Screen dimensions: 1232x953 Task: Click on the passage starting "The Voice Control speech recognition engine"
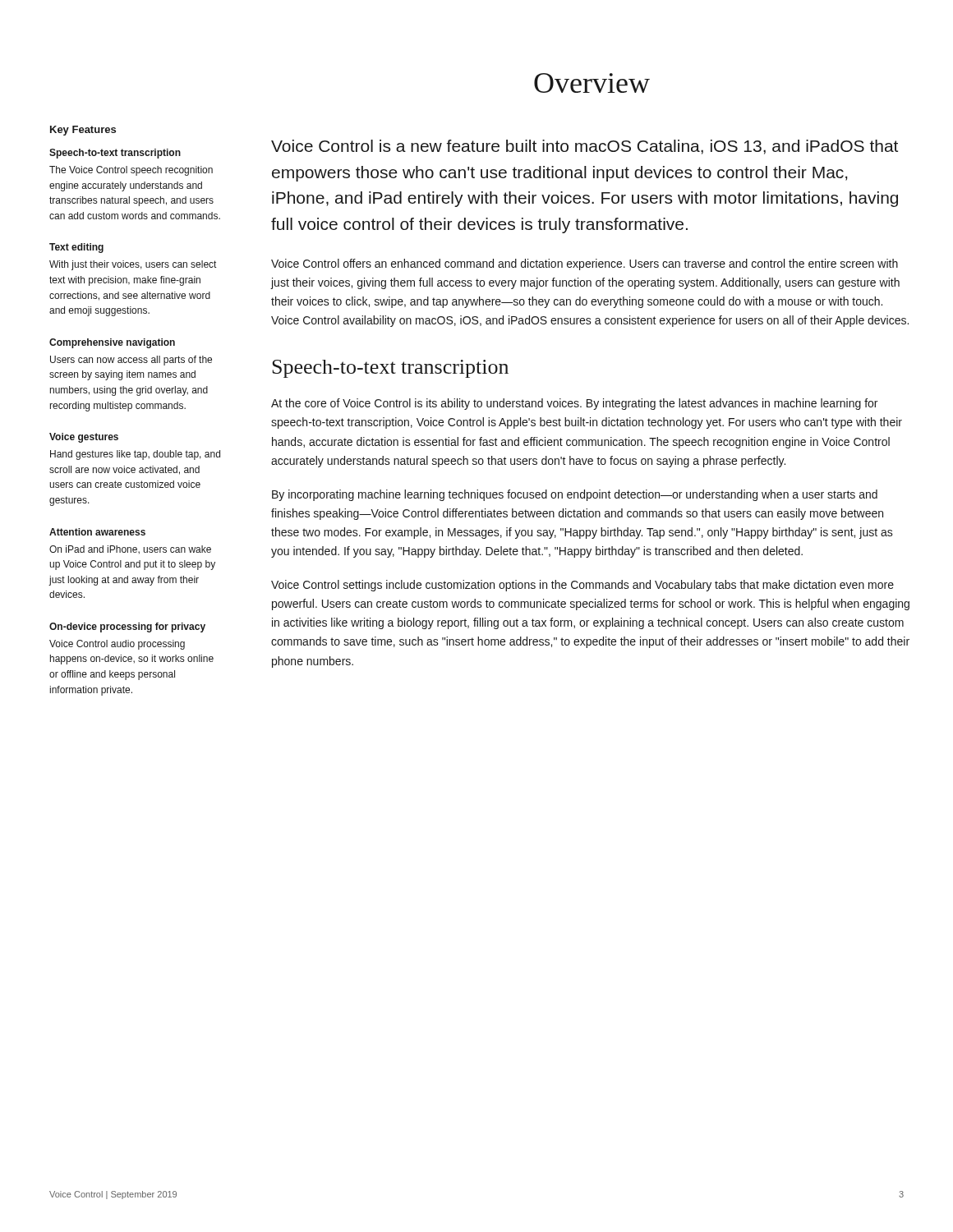135,193
